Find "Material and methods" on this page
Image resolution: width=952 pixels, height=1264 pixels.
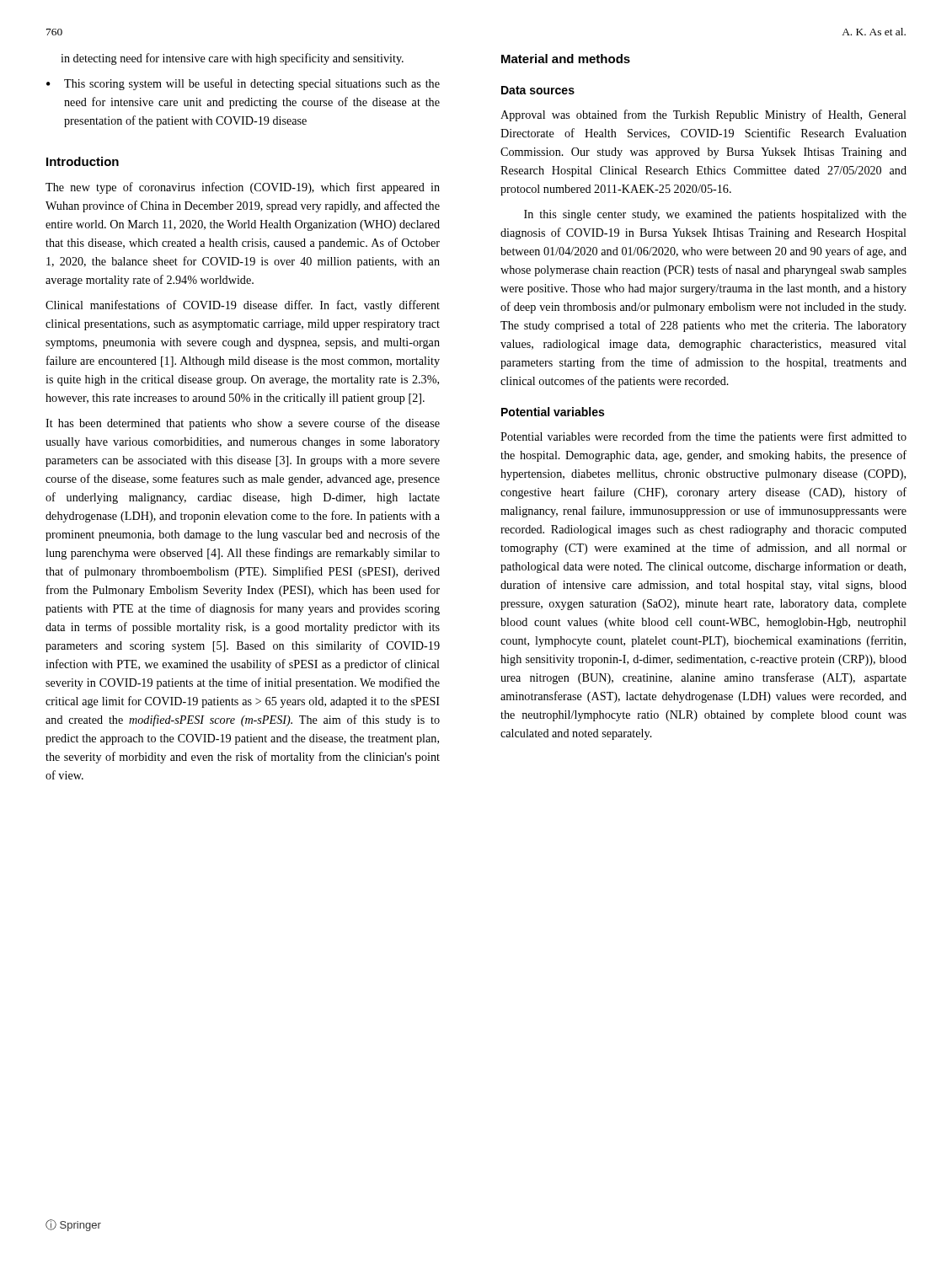click(x=565, y=59)
